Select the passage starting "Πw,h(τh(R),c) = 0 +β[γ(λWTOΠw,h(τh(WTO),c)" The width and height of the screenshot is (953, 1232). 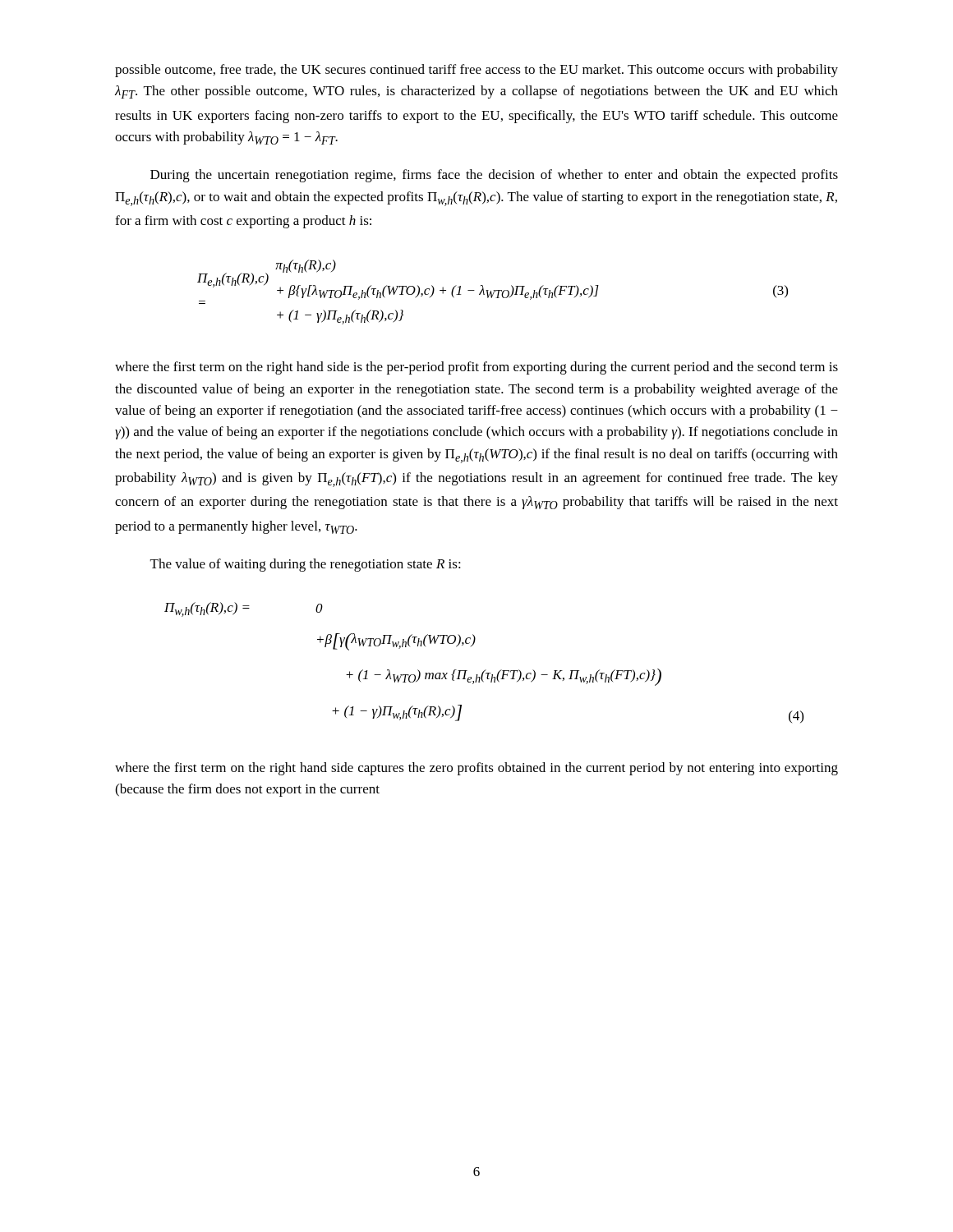pyautogui.click(x=485, y=663)
